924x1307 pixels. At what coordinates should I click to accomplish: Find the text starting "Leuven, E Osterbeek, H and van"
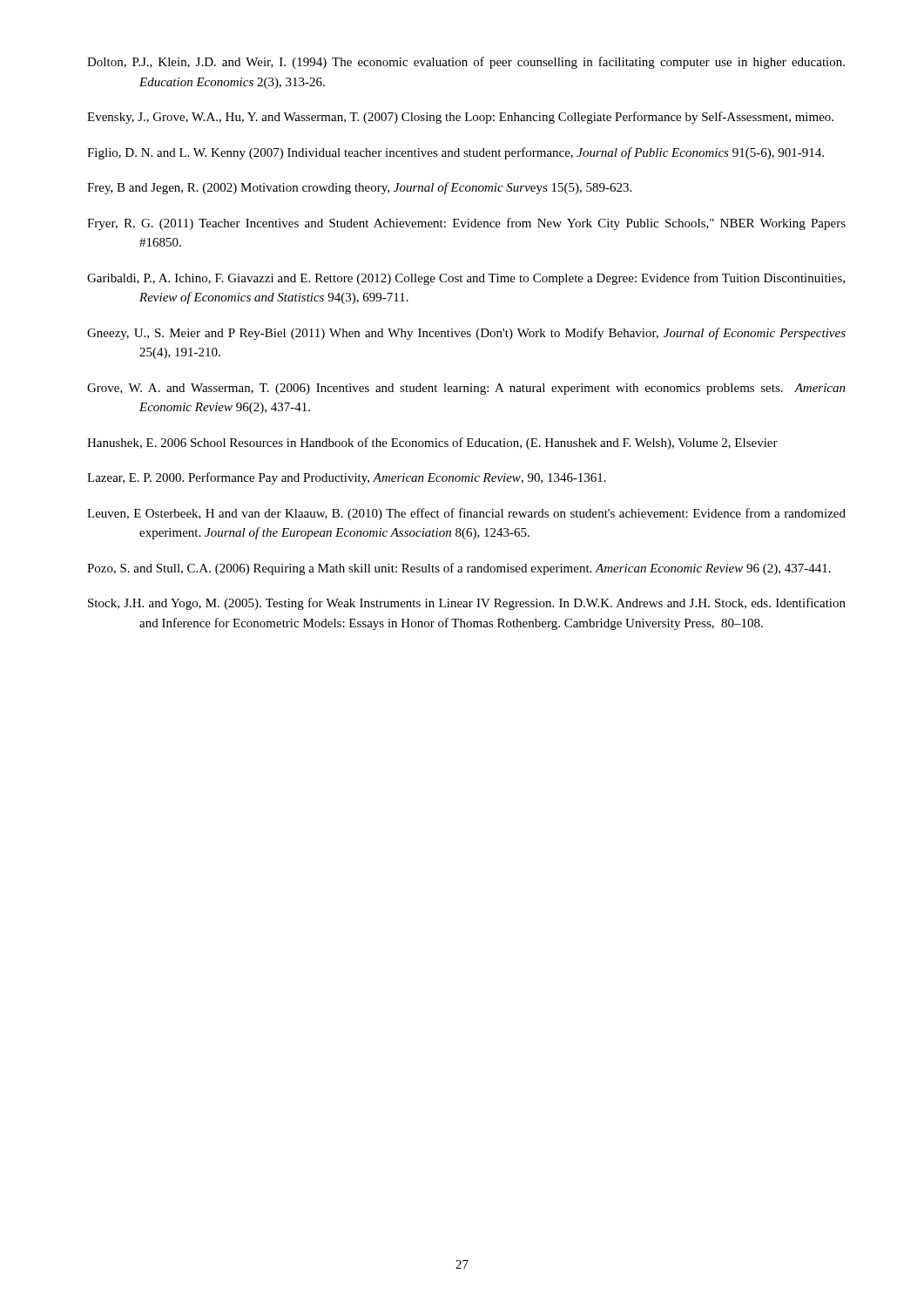tap(466, 523)
